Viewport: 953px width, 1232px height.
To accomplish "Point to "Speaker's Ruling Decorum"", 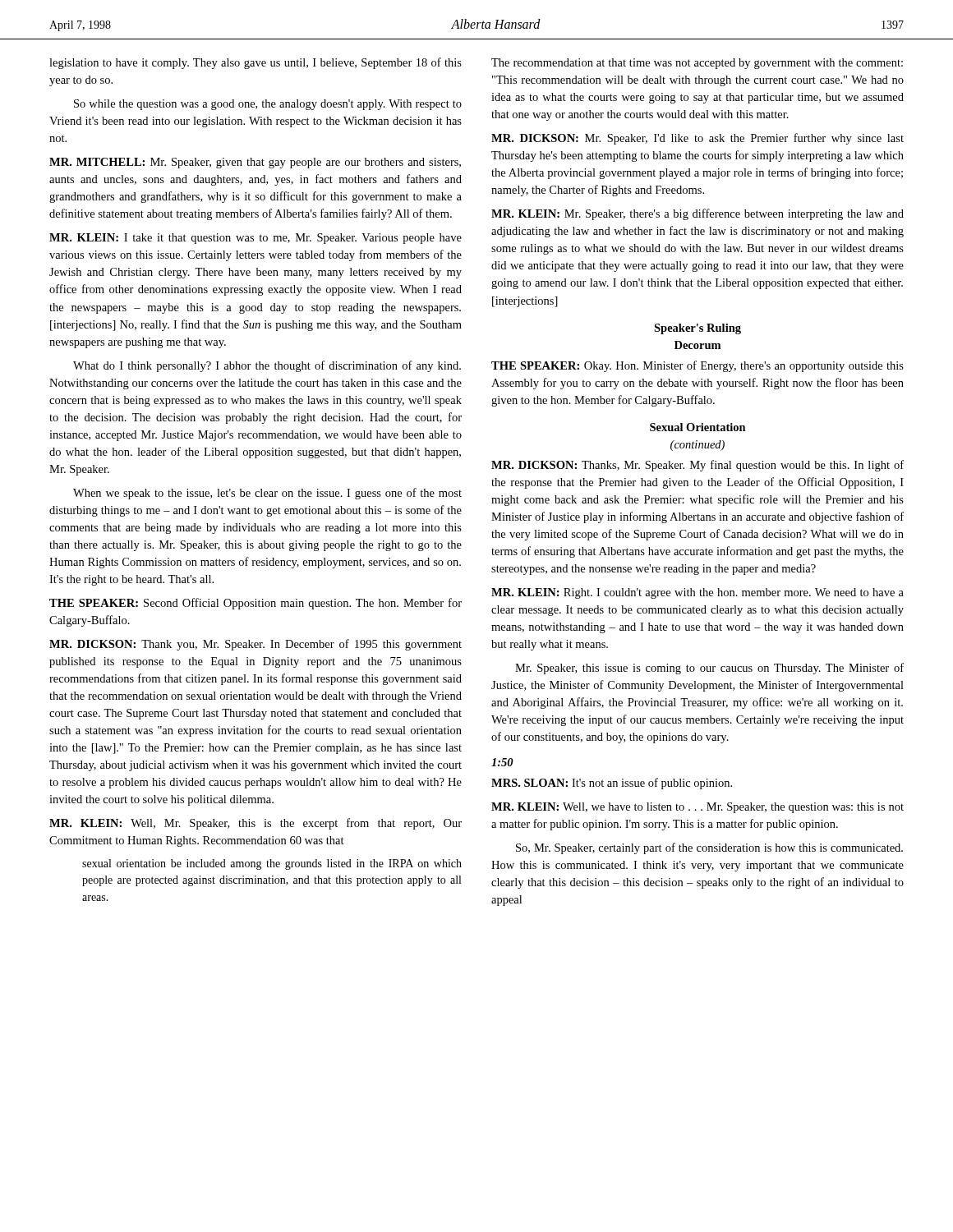I will tap(698, 336).
